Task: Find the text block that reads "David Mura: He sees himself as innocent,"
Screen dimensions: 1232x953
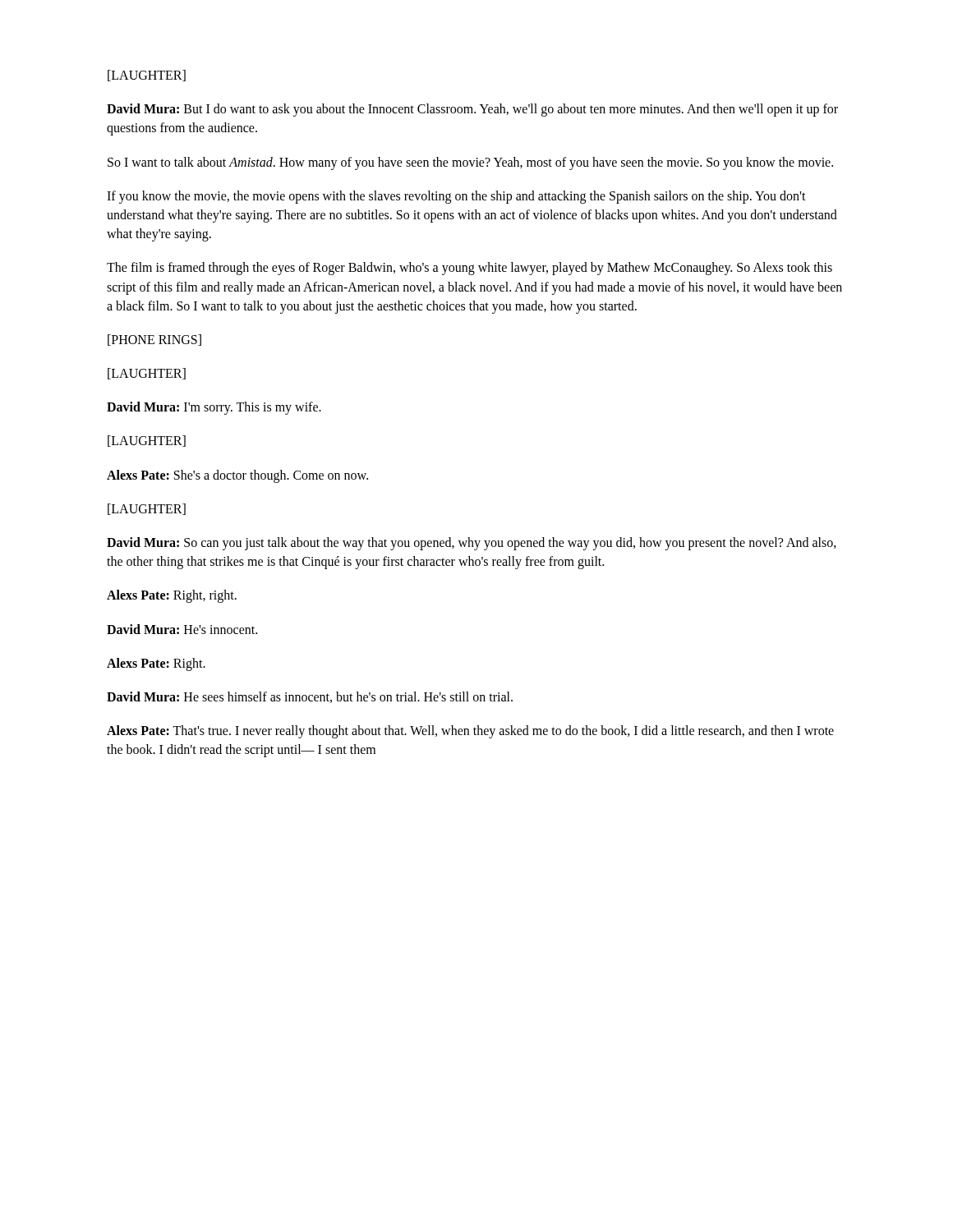Action: pos(476,697)
